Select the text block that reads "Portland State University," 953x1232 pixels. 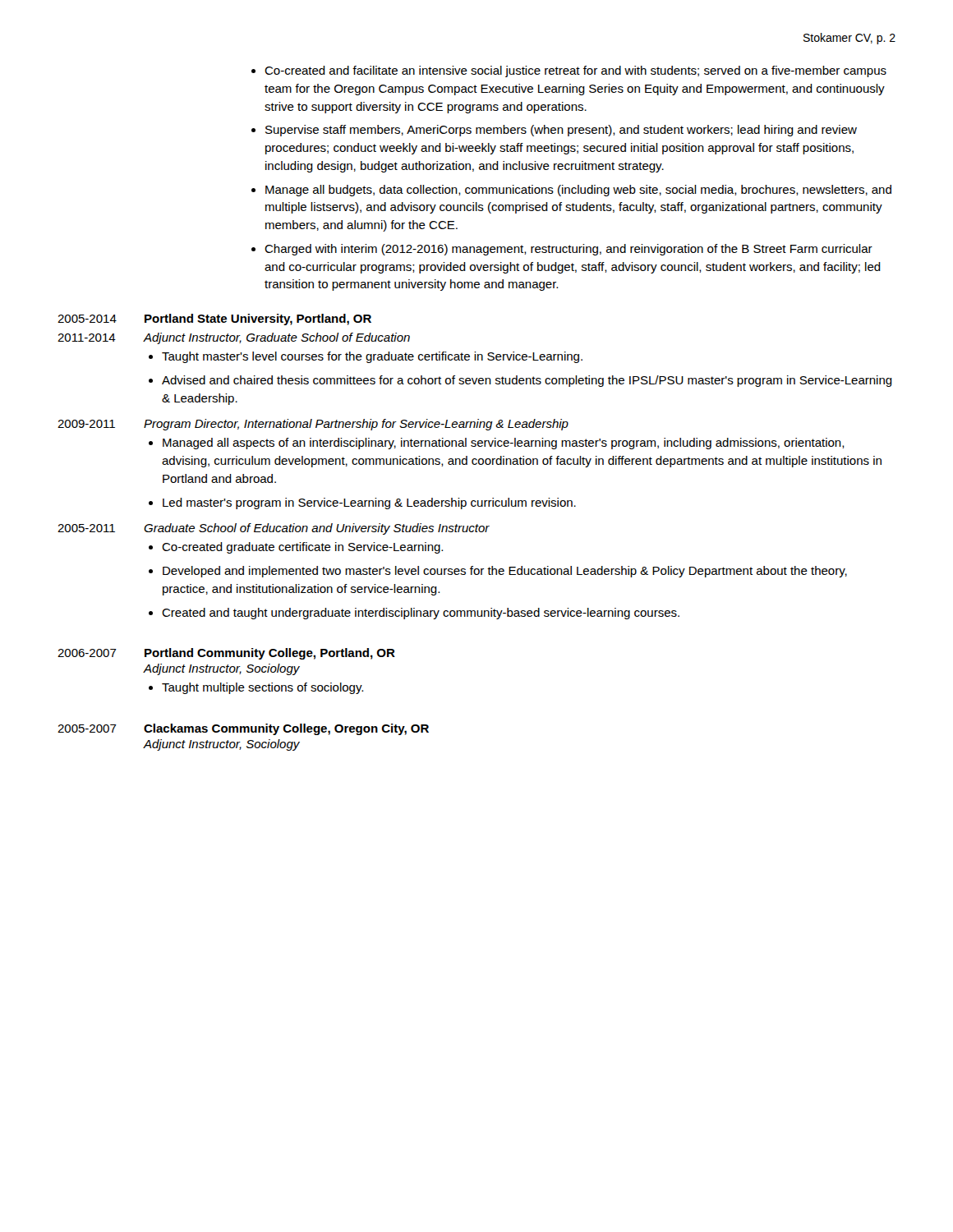(x=258, y=318)
